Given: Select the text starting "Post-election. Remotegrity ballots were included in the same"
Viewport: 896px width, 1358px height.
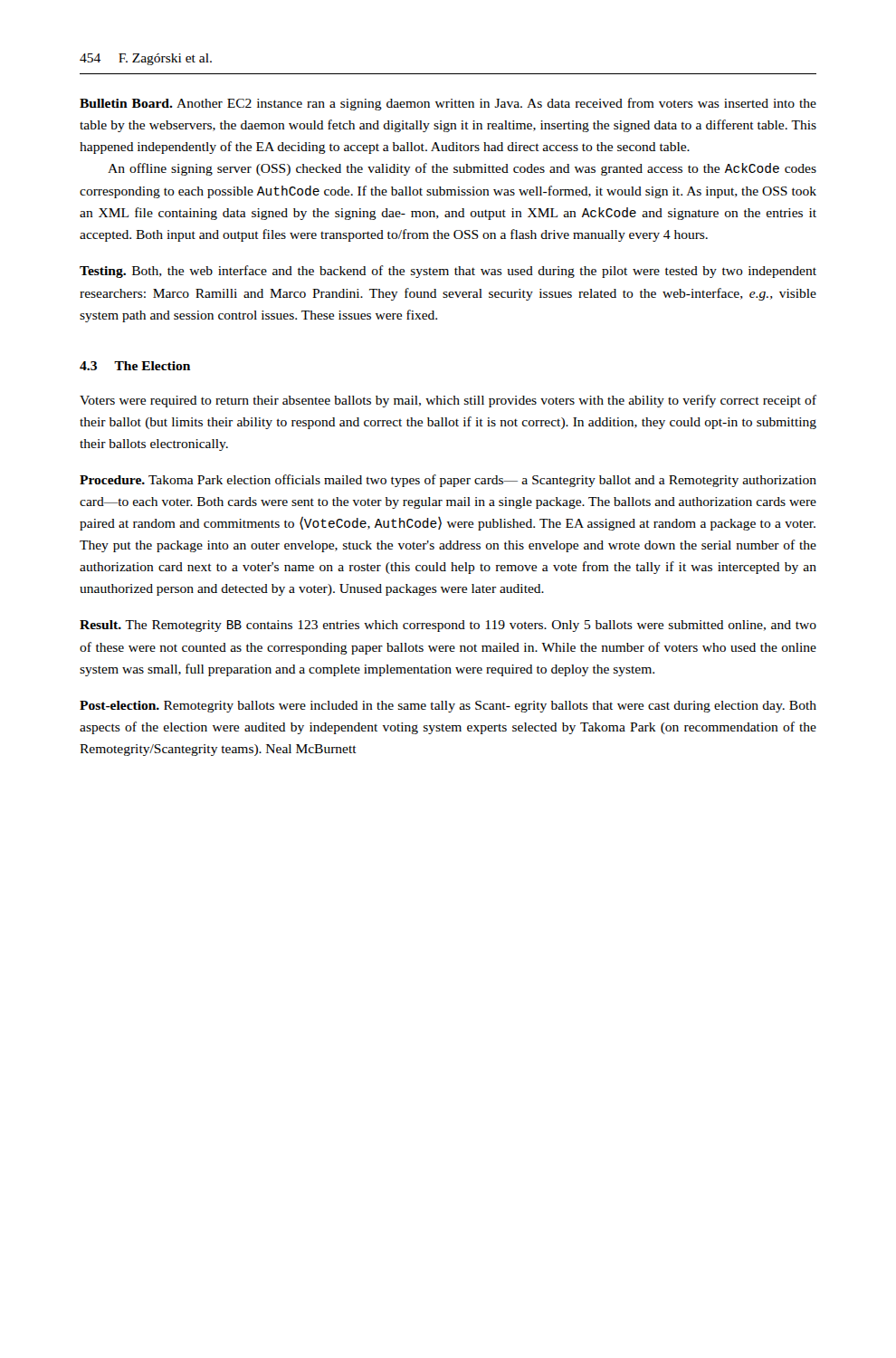Looking at the screenshot, I should pos(448,727).
